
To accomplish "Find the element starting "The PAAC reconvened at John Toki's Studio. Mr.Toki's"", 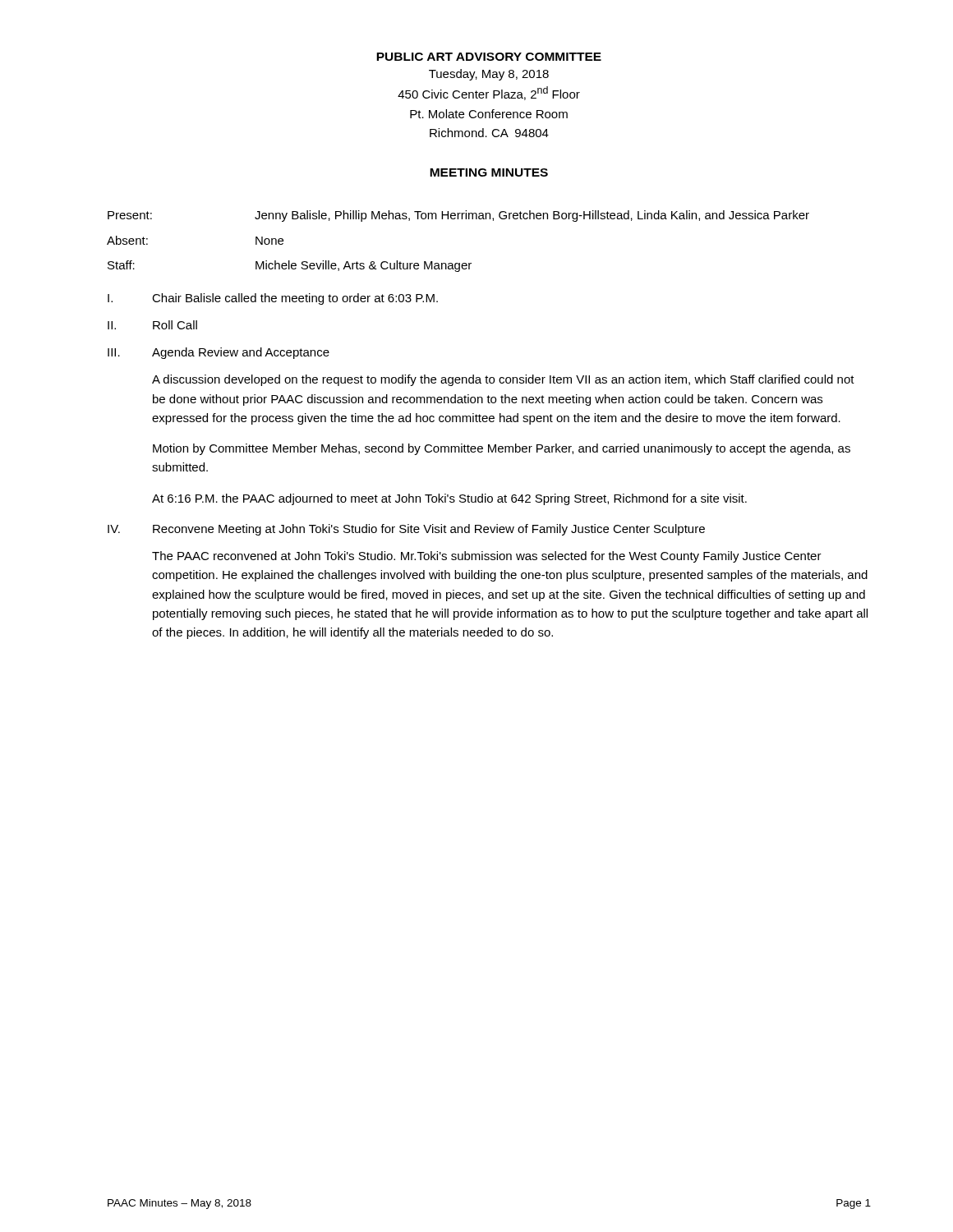I will click(x=510, y=594).
